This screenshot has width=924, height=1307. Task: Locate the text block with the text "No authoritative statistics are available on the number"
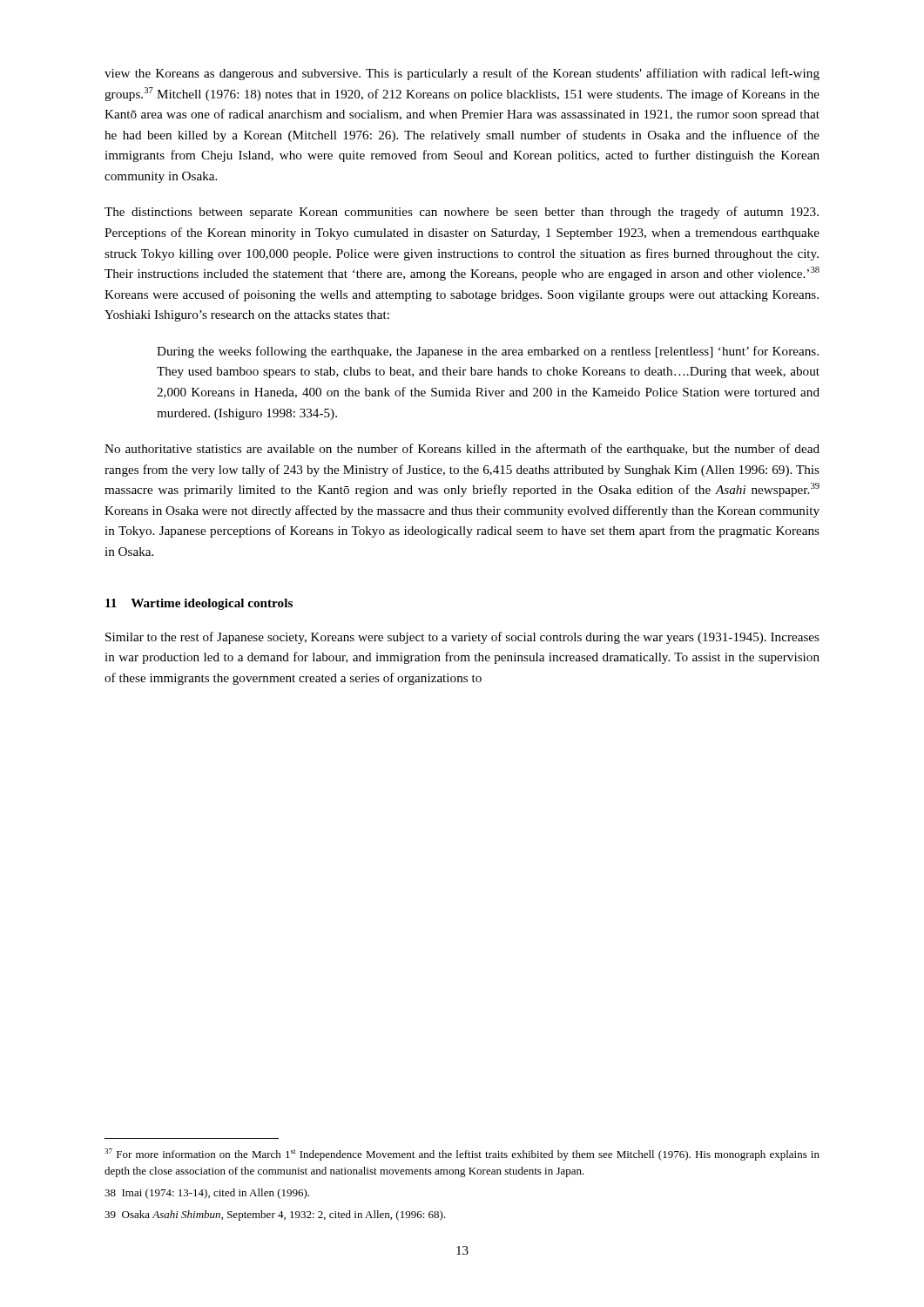pyautogui.click(x=462, y=500)
